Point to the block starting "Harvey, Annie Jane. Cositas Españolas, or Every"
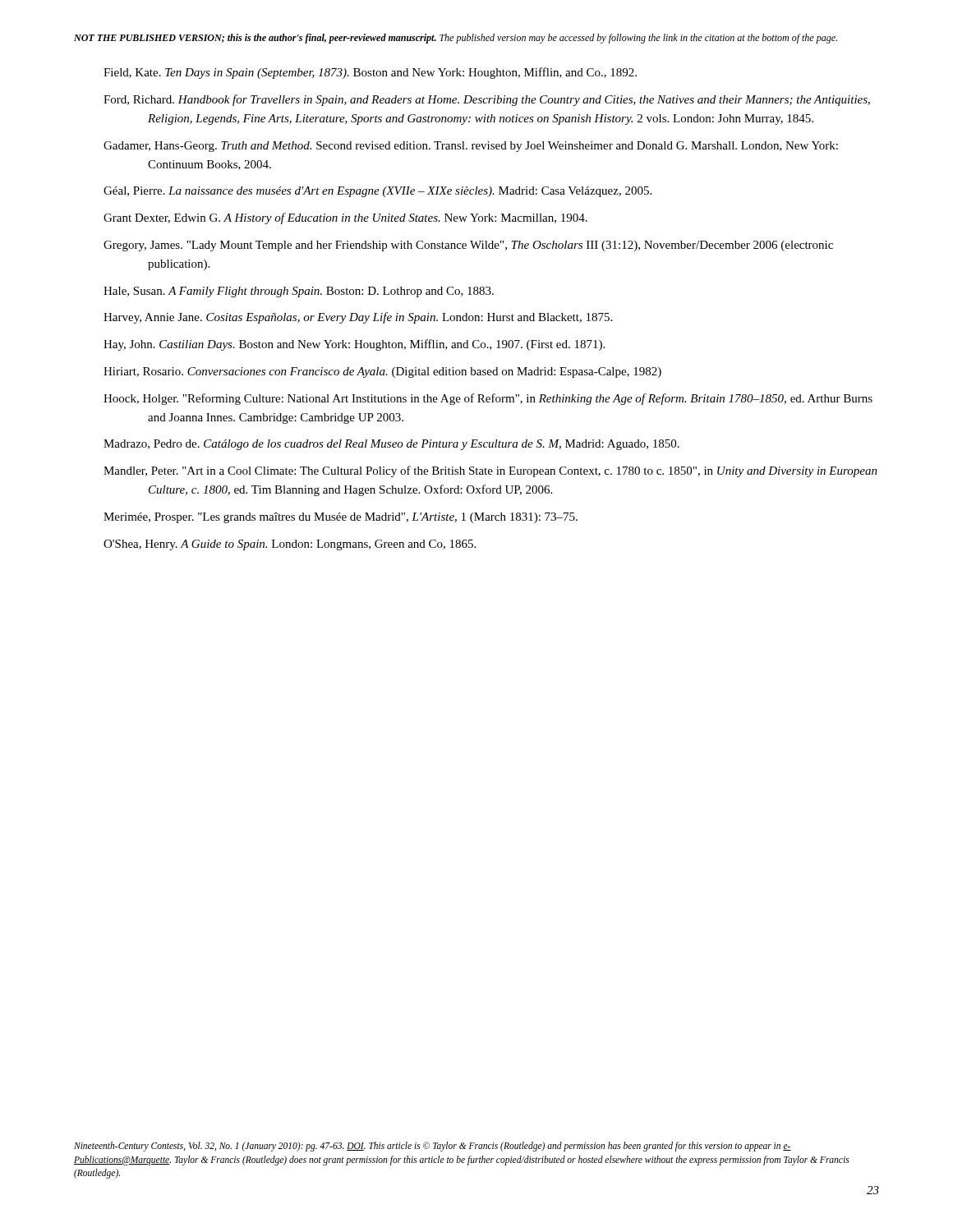The width and height of the screenshot is (953, 1232). [358, 317]
